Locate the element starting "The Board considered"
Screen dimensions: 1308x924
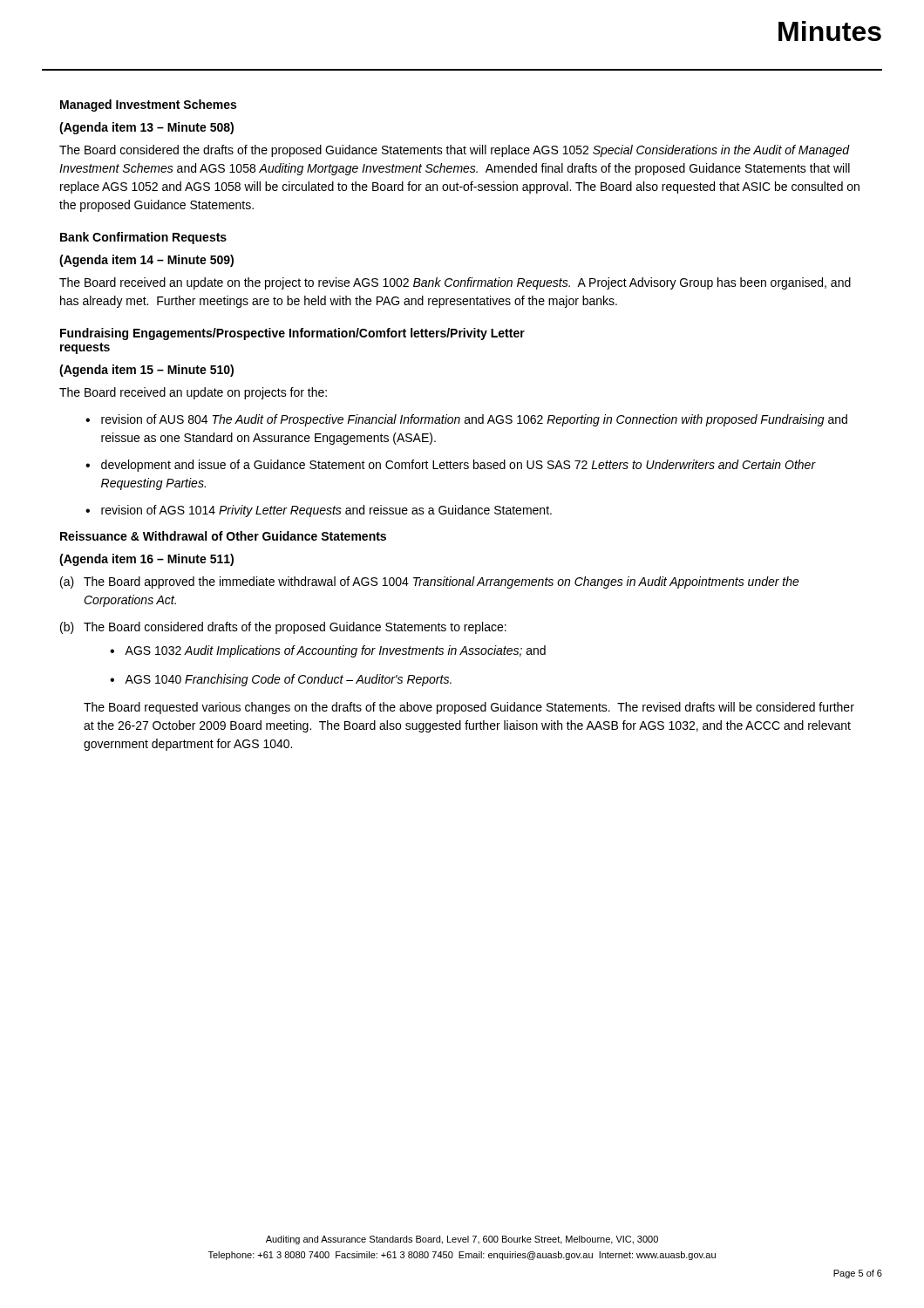pos(460,177)
